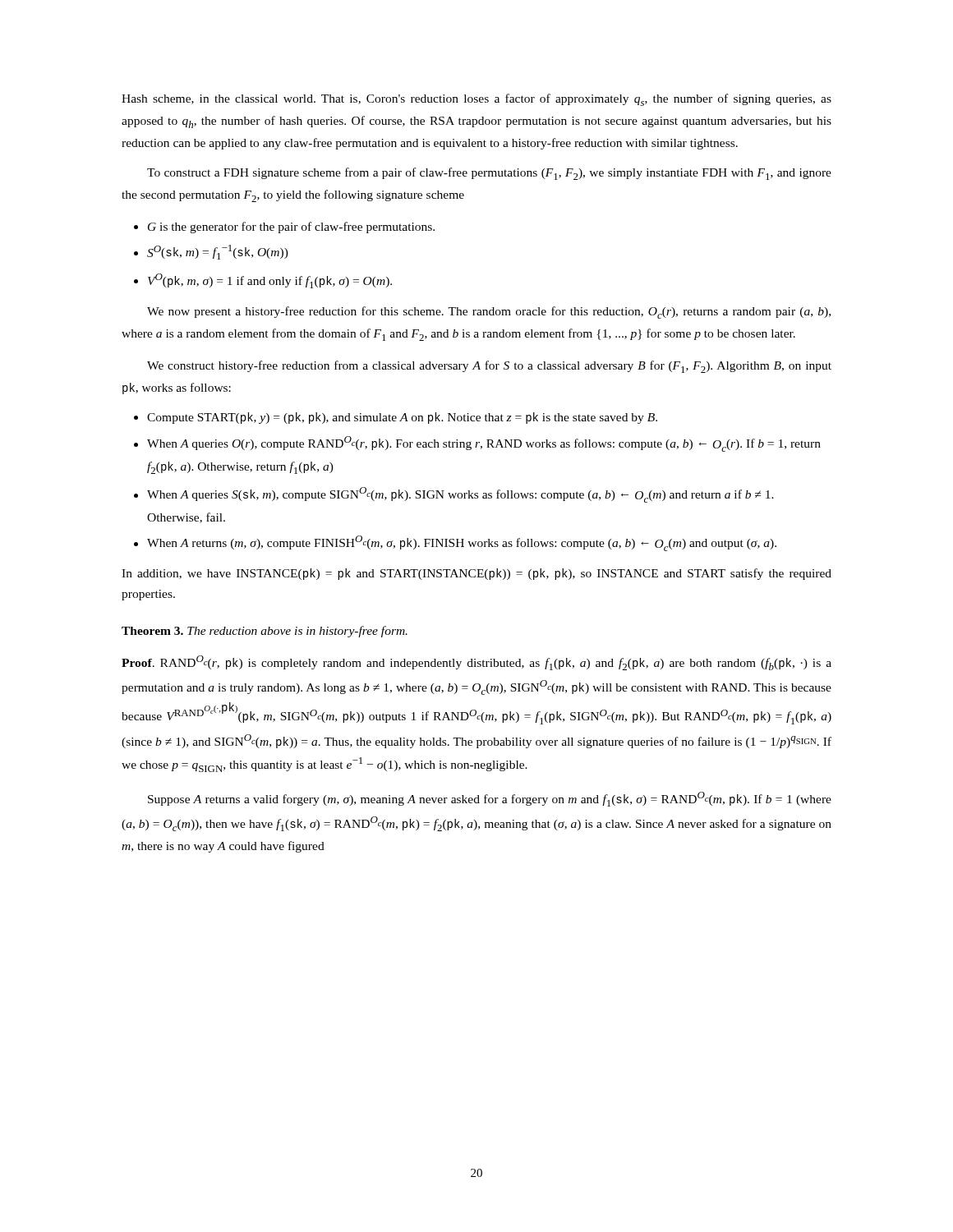Find the section header on this page that starts "Theorem 3. The reduction"

pyautogui.click(x=265, y=630)
